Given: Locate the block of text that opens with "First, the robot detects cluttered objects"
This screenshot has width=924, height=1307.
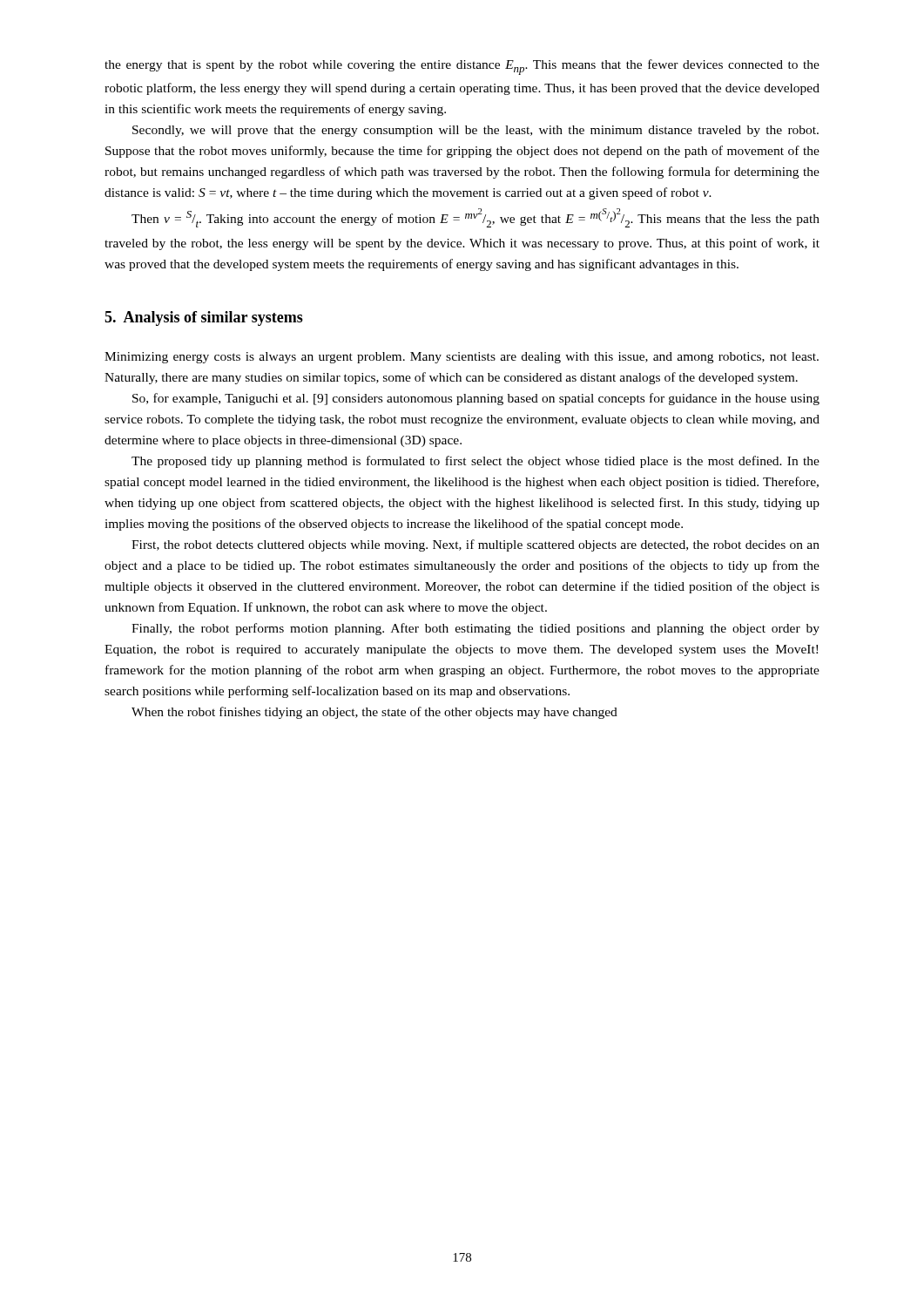Looking at the screenshot, I should click(462, 576).
